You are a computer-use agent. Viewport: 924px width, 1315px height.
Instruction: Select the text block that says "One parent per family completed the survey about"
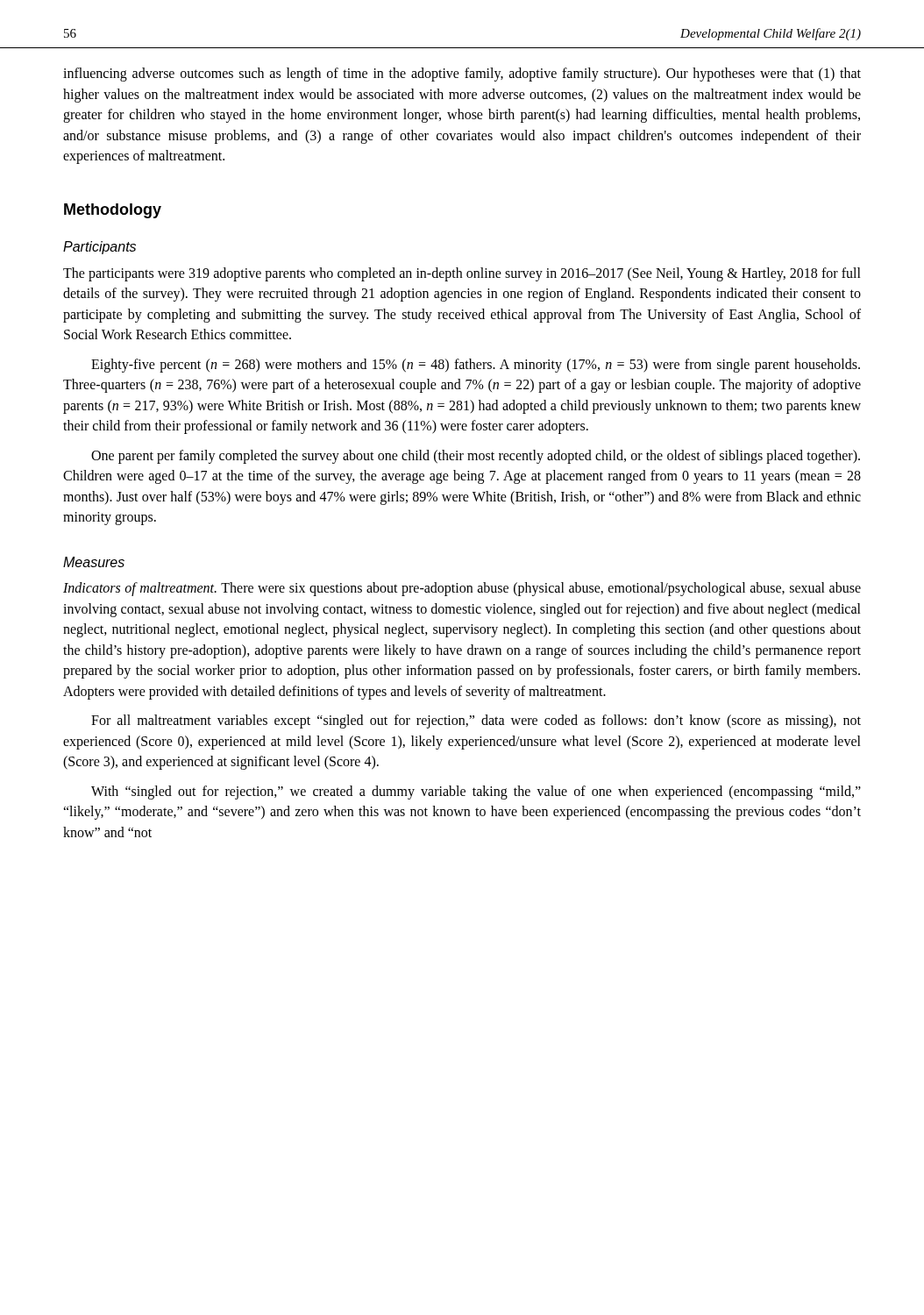[462, 486]
